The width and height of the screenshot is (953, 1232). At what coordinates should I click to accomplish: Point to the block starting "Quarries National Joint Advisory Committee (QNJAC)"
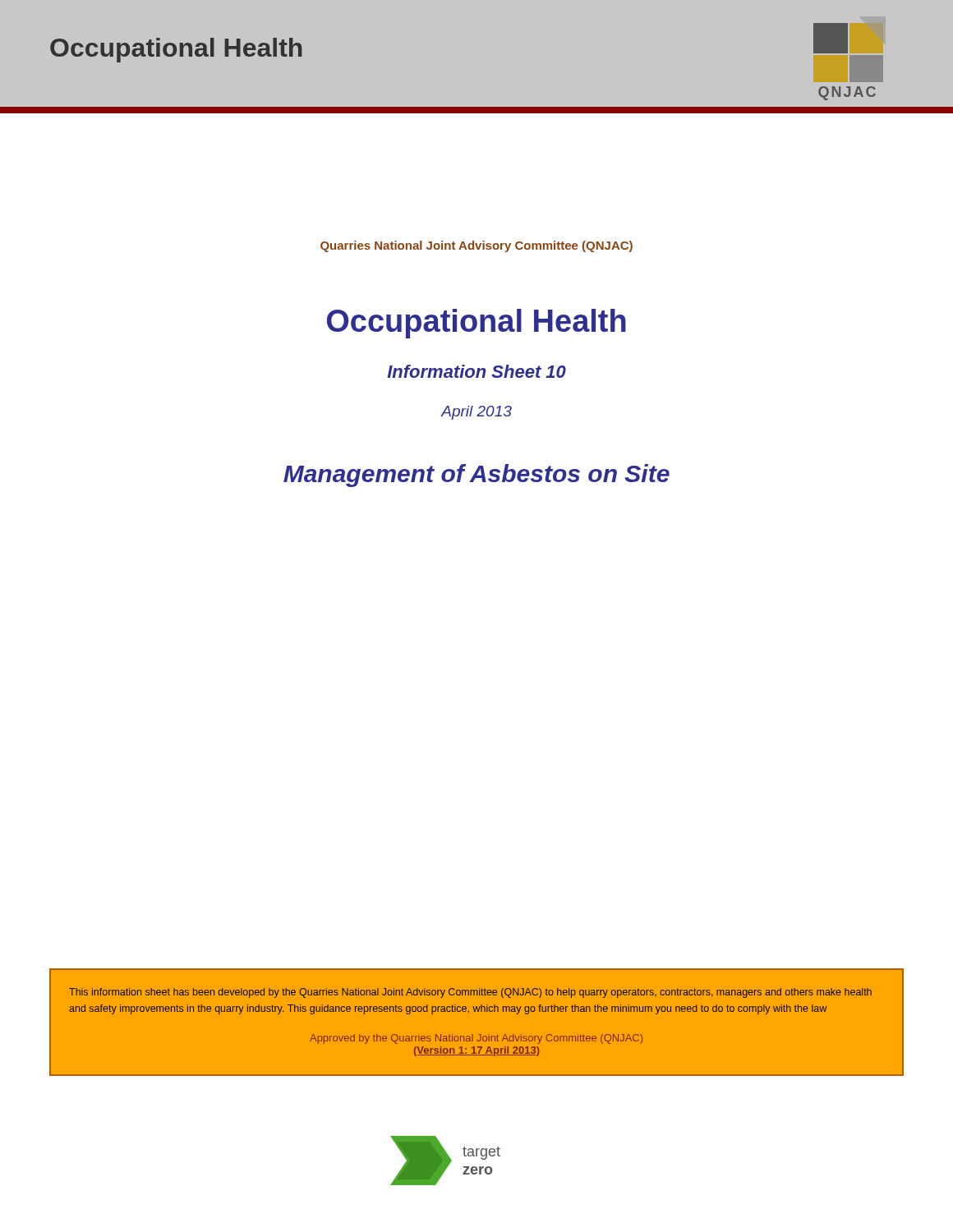[x=476, y=245]
